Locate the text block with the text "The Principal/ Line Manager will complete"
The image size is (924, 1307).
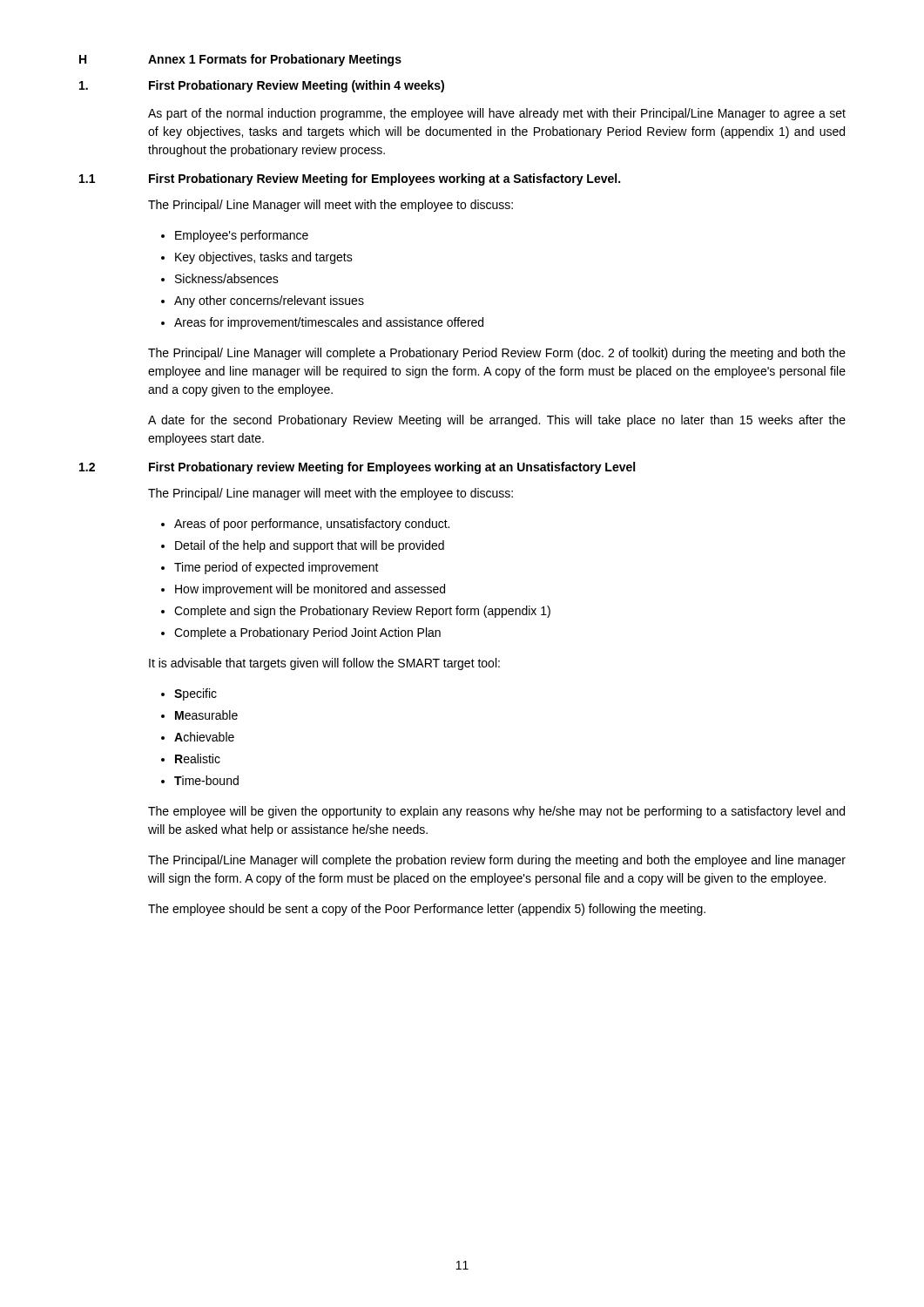497,371
